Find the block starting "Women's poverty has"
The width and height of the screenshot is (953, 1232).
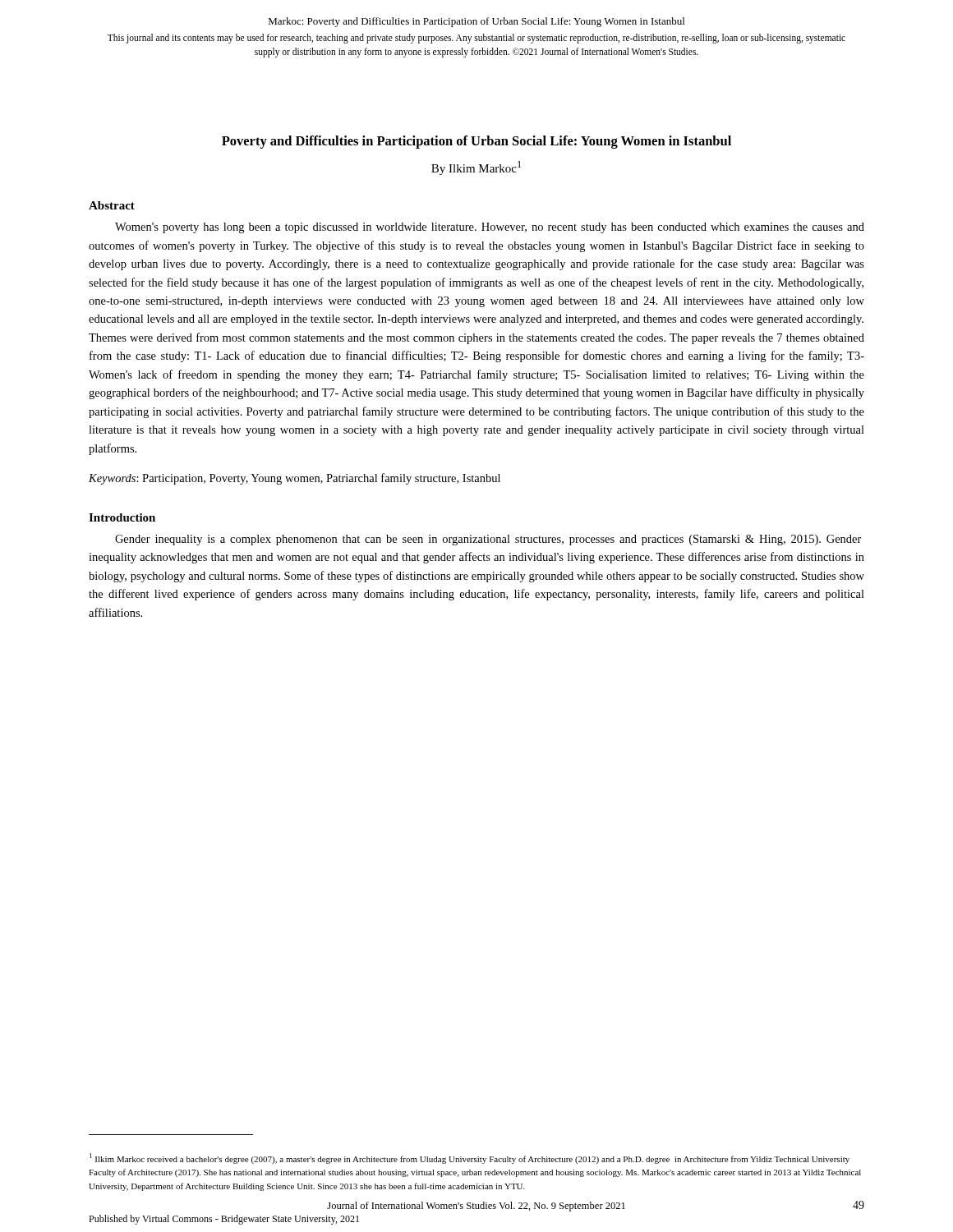(x=476, y=338)
